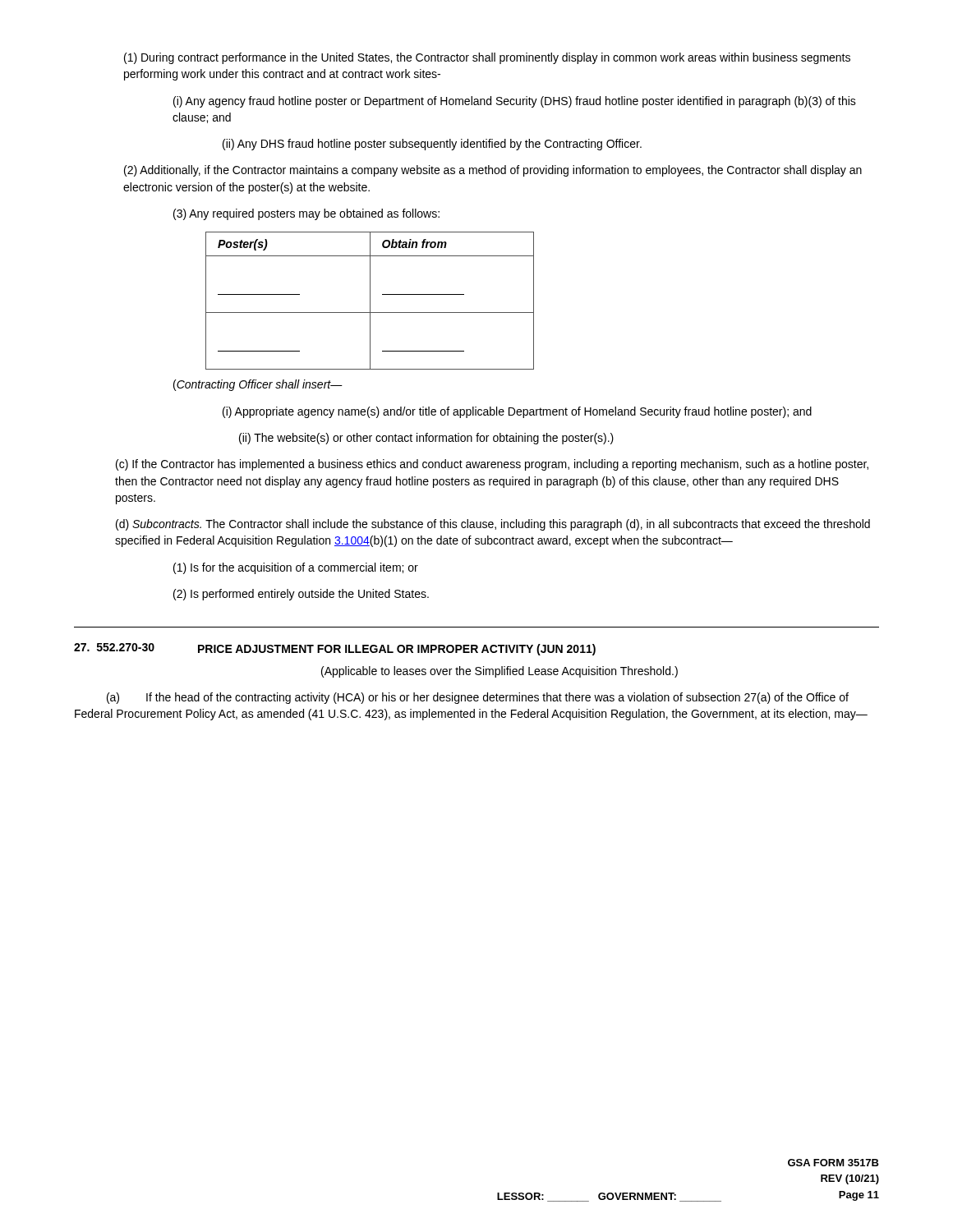Locate the list item that reads "(2) Is performed entirely outside"
The image size is (953, 1232).
pos(301,594)
